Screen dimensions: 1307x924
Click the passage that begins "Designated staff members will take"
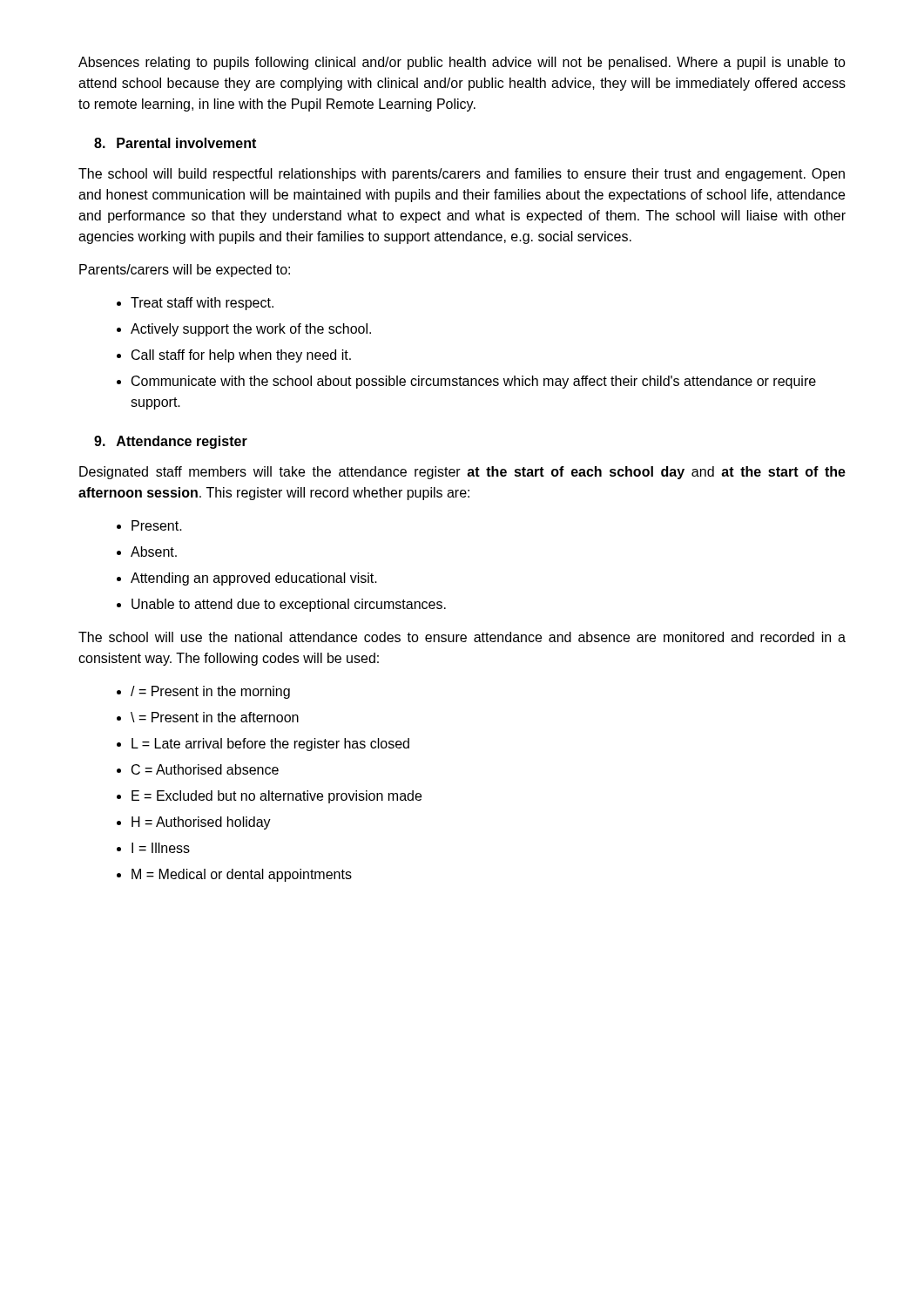pos(462,483)
